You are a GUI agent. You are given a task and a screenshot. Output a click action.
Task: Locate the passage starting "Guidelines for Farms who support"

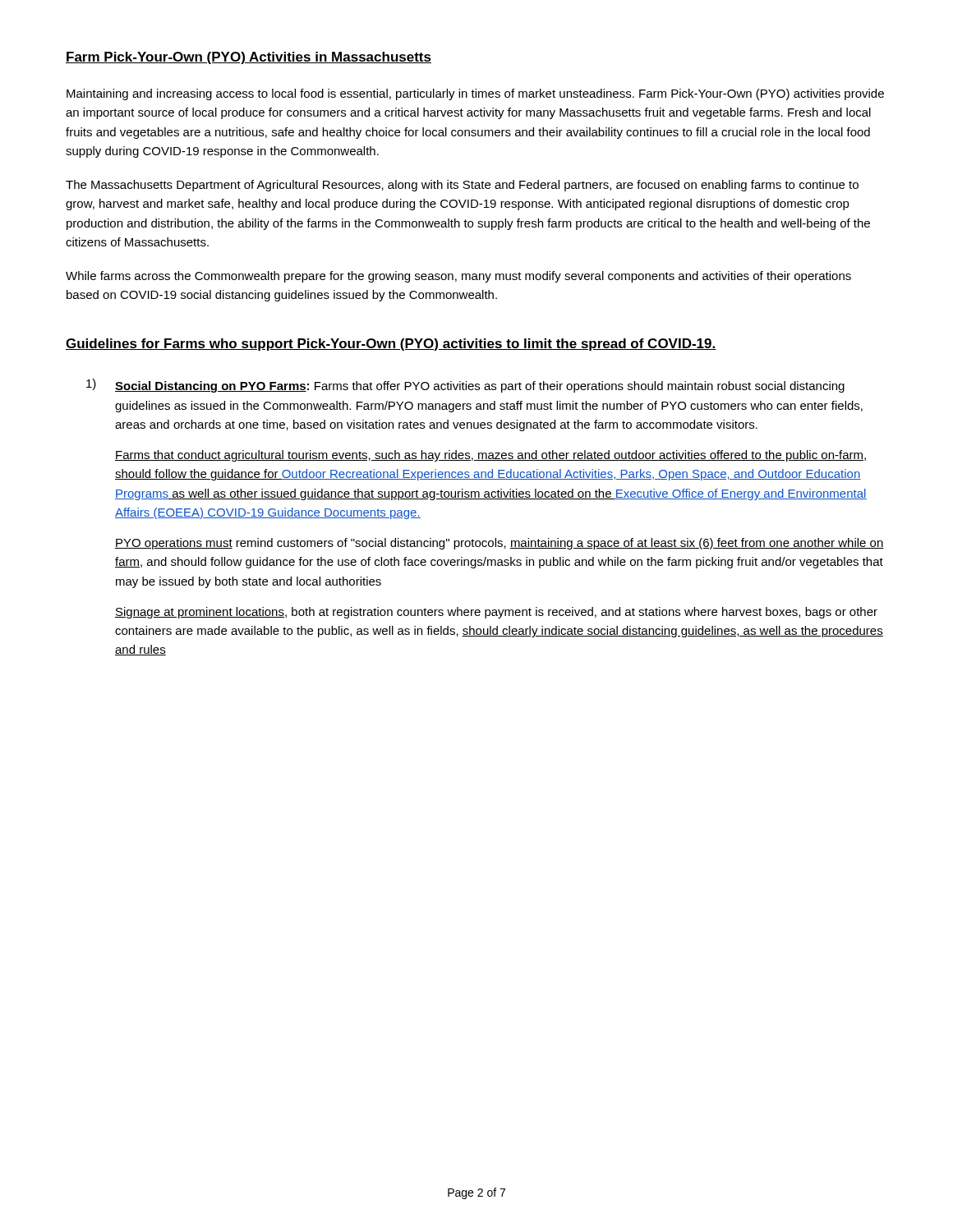[x=391, y=343]
